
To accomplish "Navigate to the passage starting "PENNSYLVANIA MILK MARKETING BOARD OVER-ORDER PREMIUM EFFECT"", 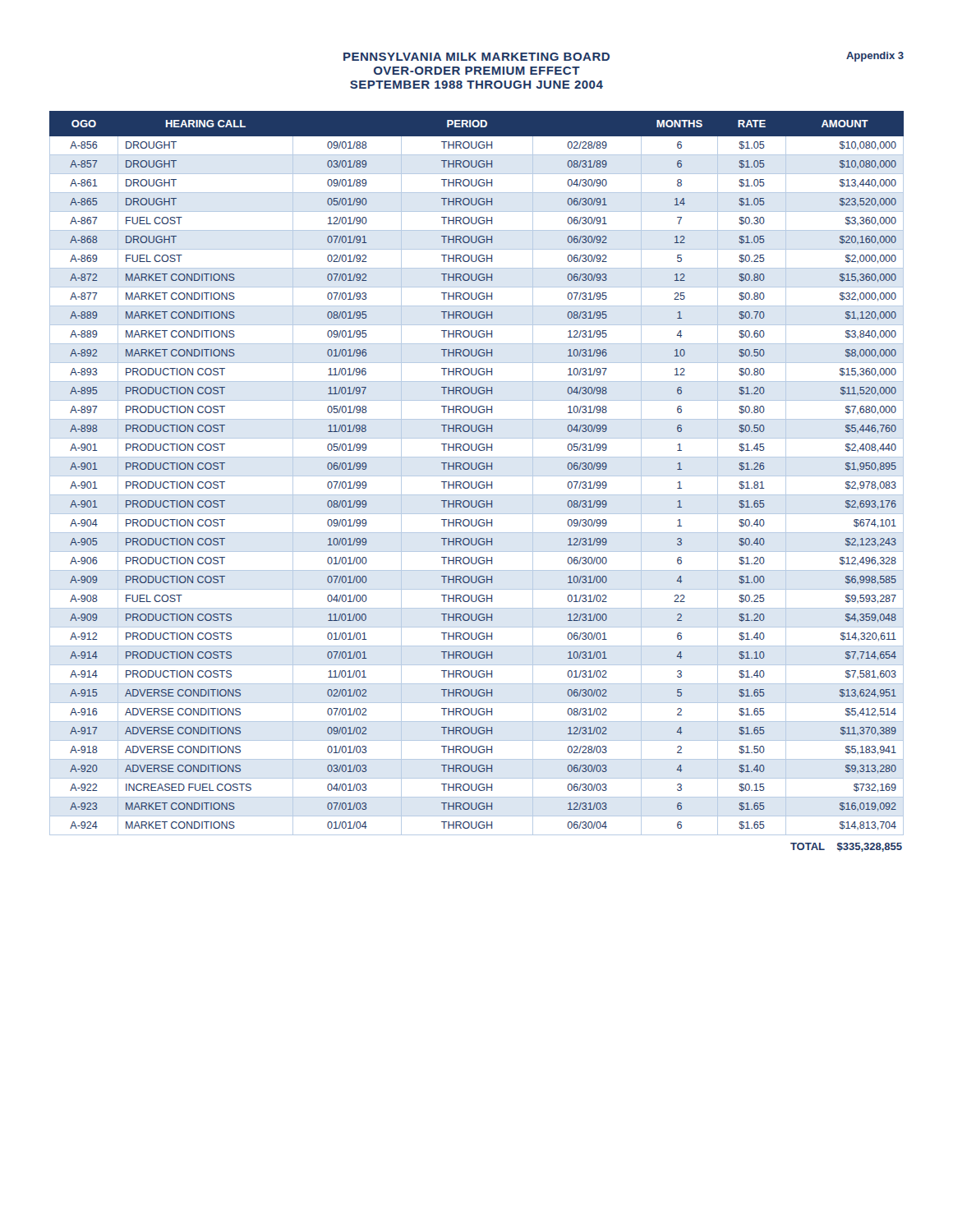I will point(476,70).
